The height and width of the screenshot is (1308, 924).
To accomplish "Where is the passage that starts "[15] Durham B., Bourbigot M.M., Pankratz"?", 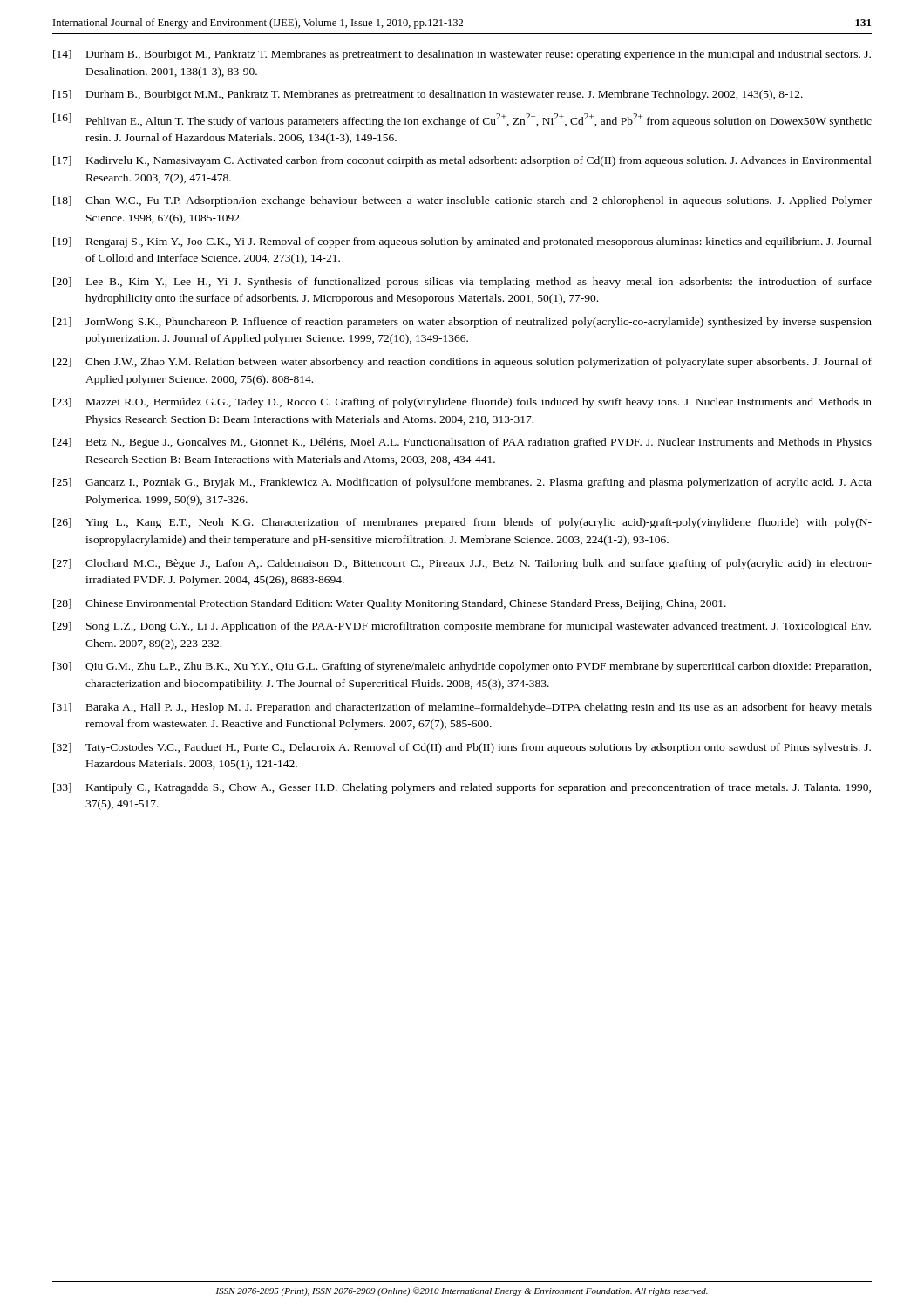I will point(462,94).
